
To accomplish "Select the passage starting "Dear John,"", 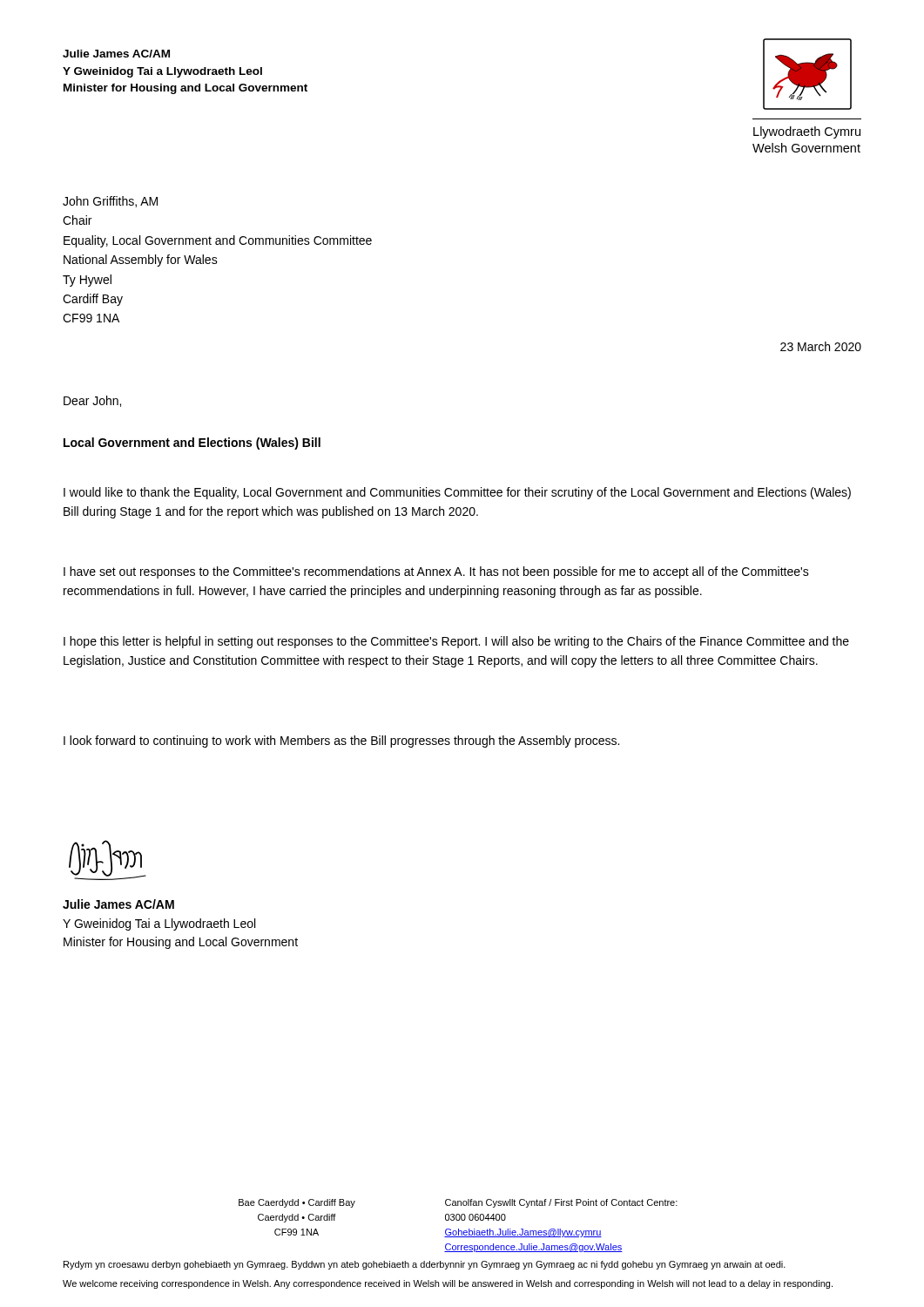I will point(93,401).
